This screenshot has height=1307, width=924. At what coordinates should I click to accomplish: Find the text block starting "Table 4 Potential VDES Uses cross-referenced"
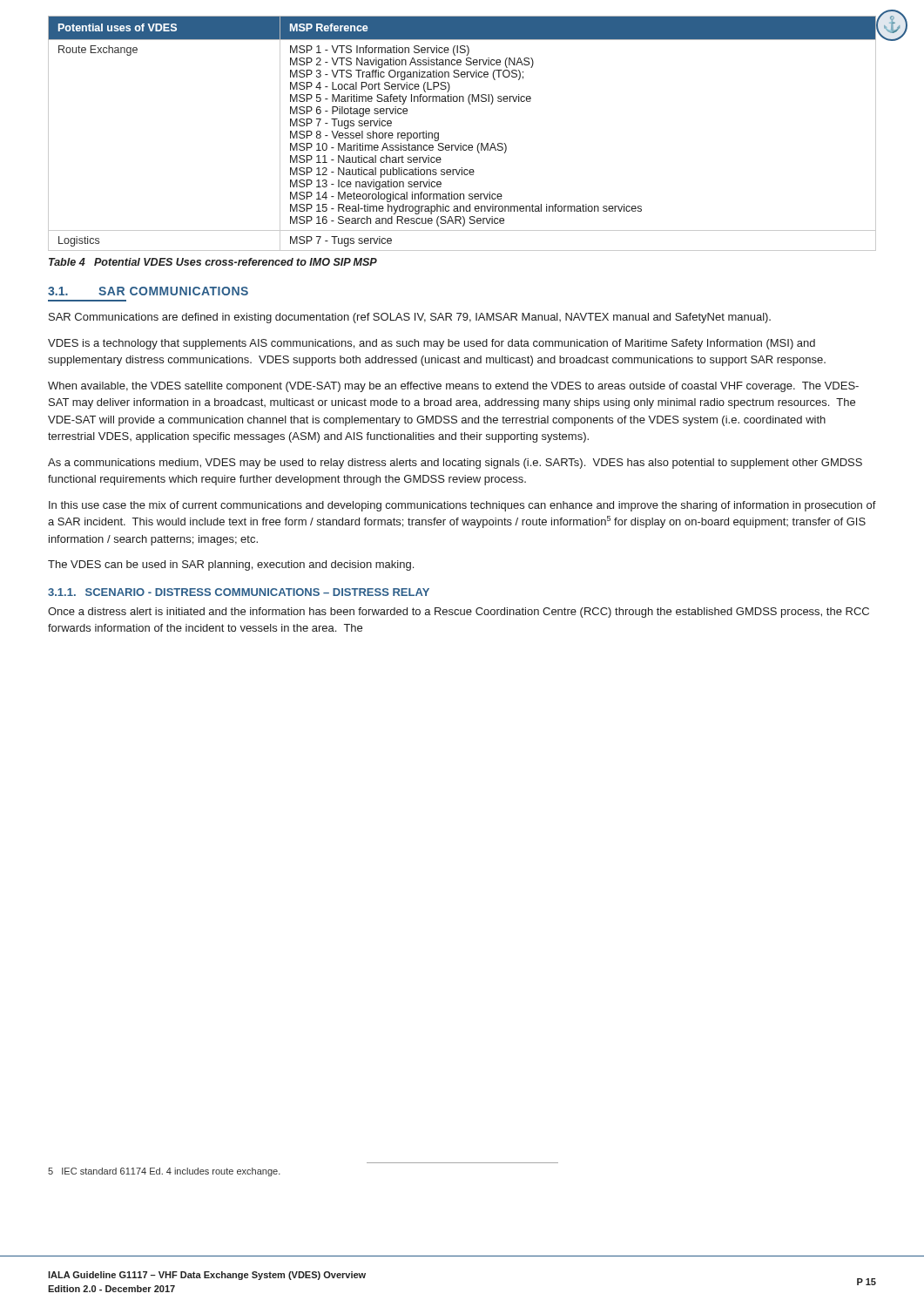point(212,262)
